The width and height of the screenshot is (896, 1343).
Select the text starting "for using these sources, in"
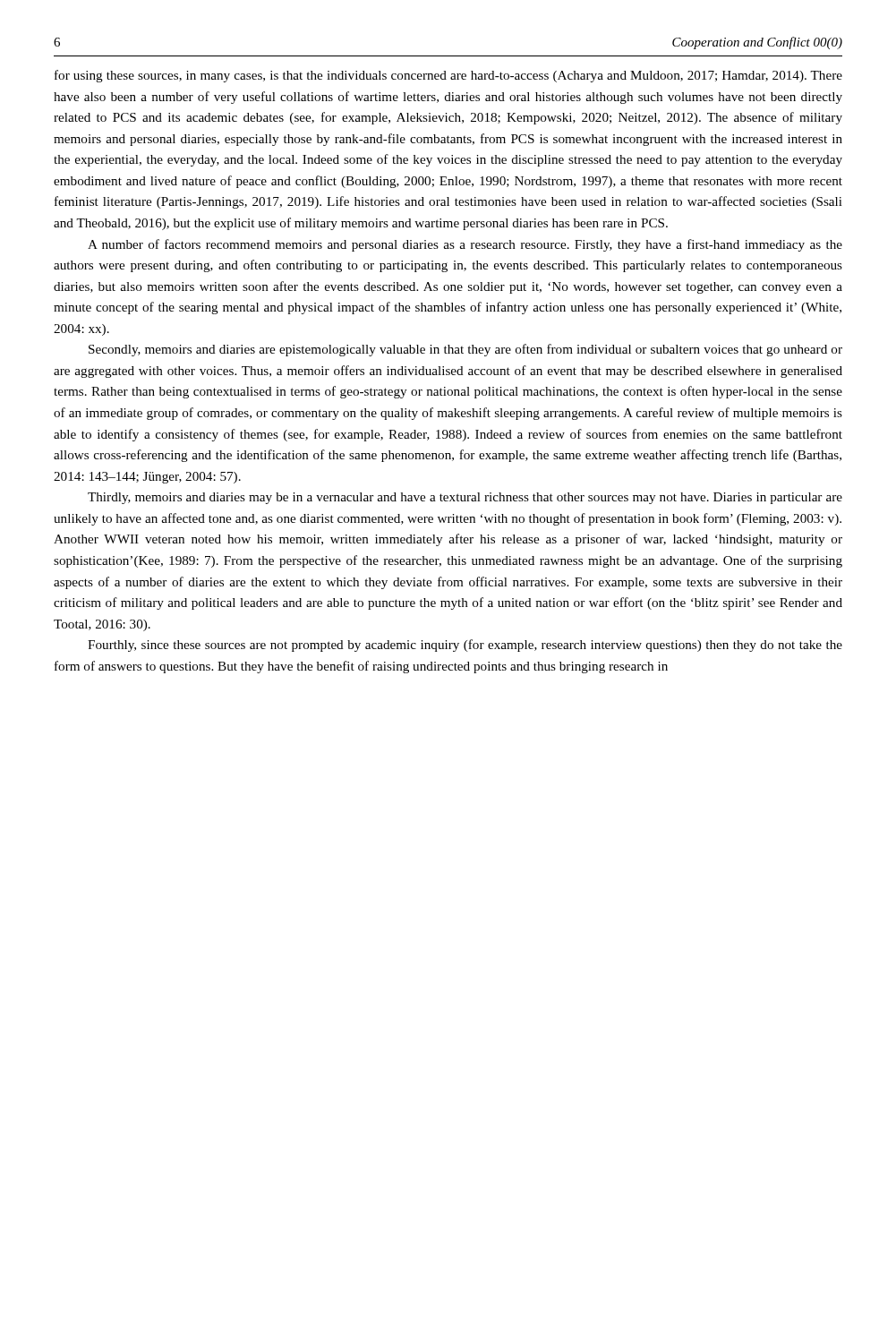[448, 370]
